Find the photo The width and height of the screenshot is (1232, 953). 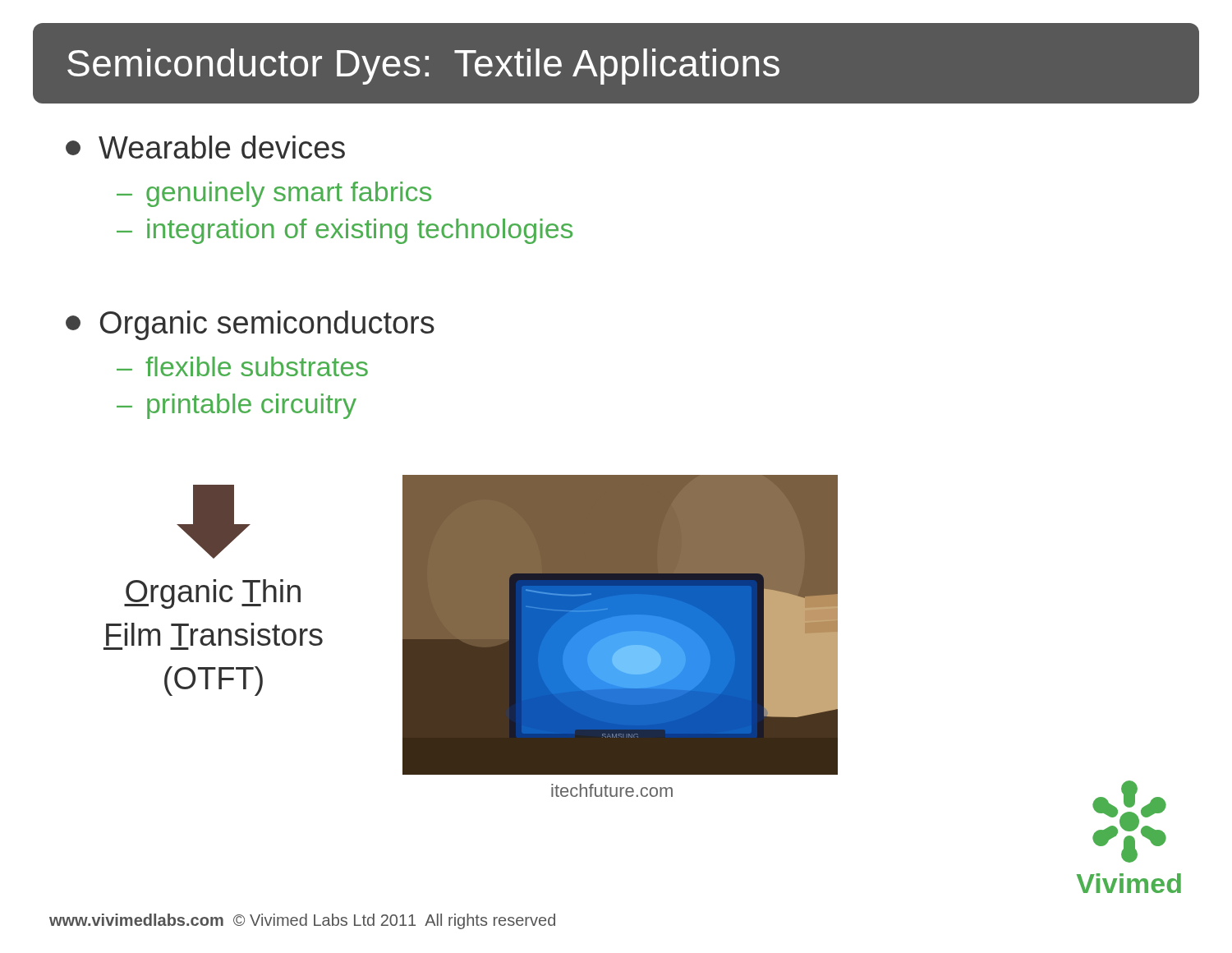pos(620,625)
